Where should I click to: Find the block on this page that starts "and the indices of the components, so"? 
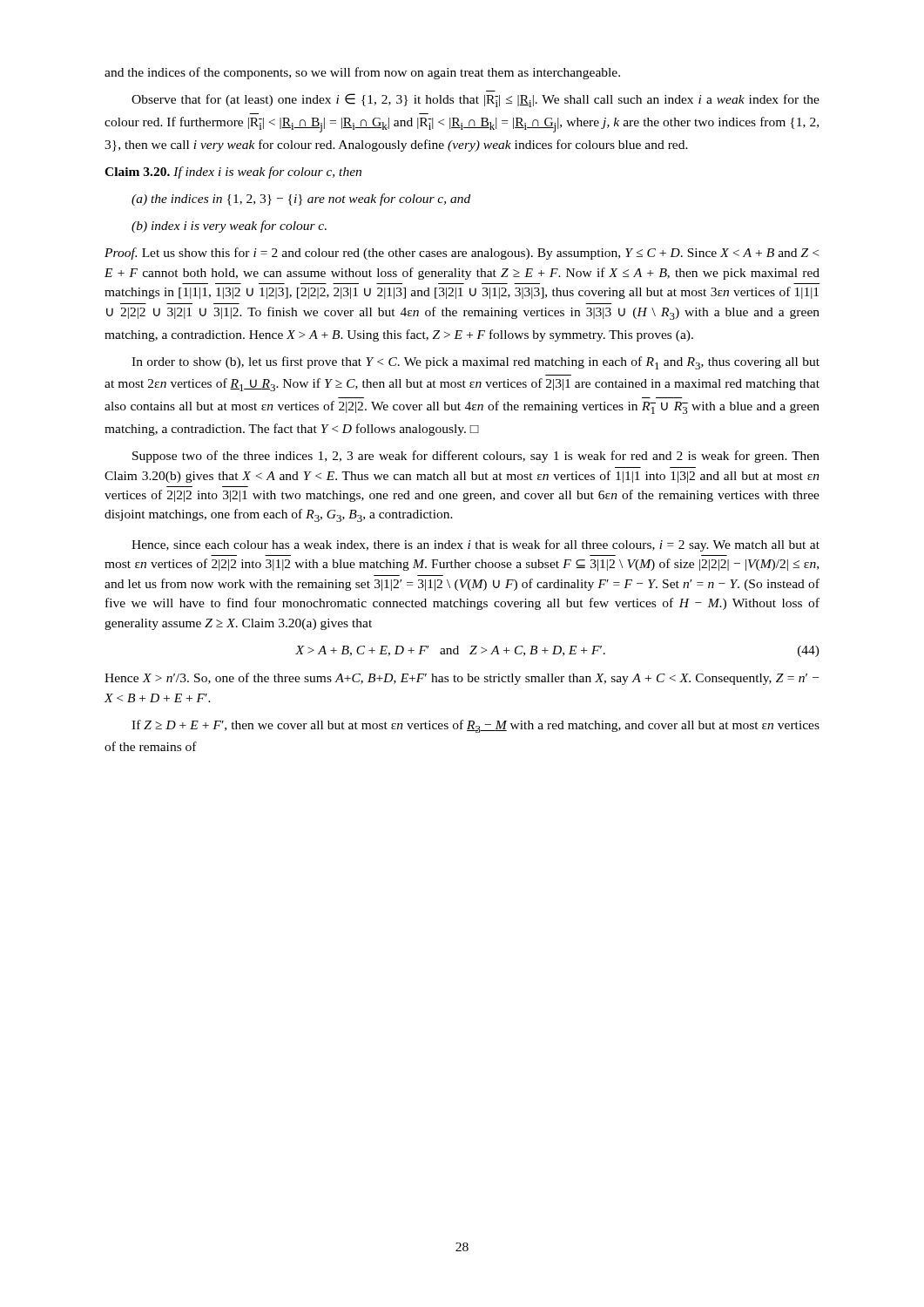[x=462, y=73]
